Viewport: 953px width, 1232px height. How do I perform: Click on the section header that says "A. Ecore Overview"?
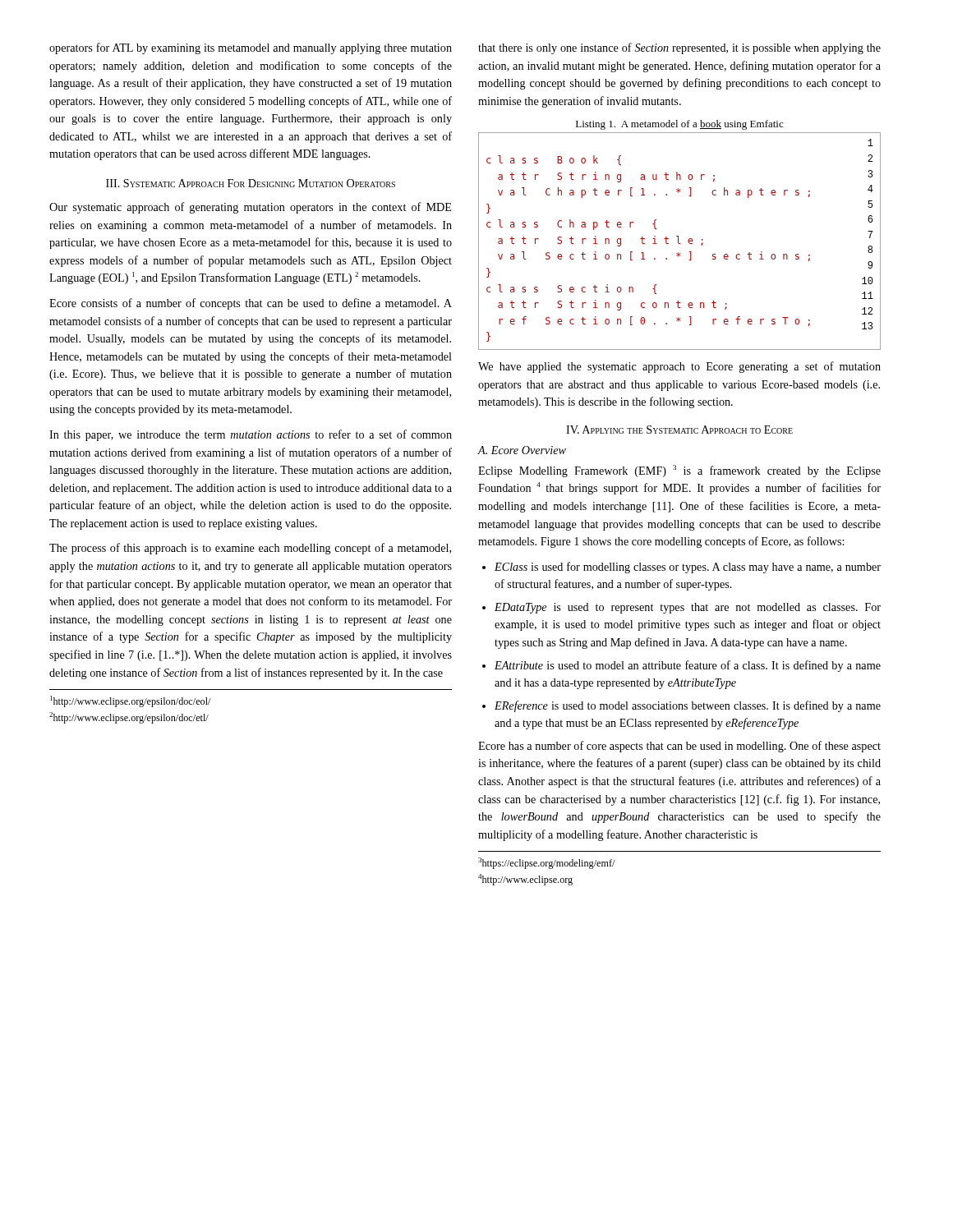pos(522,450)
